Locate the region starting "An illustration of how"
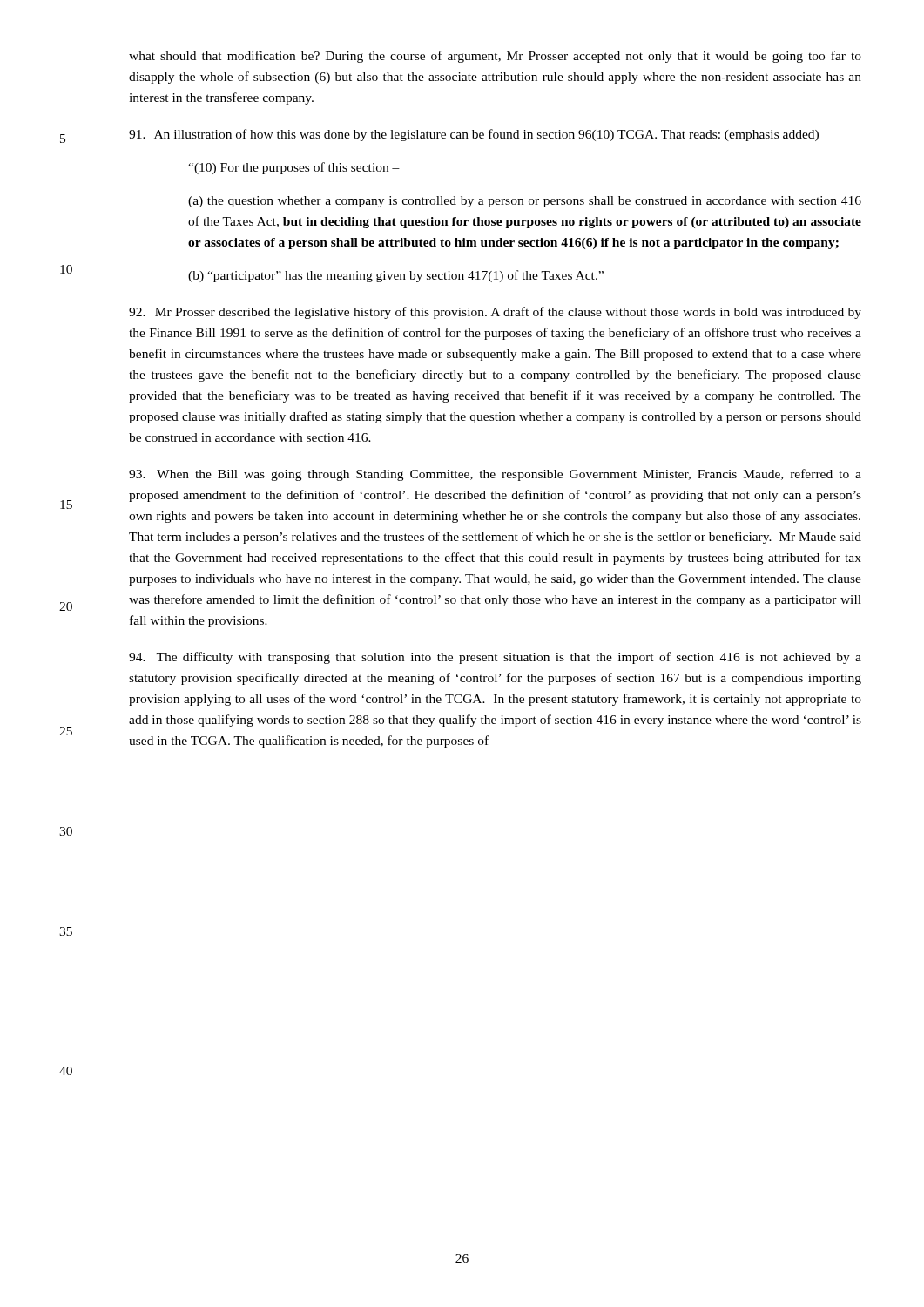924x1307 pixels. (474, 134)
